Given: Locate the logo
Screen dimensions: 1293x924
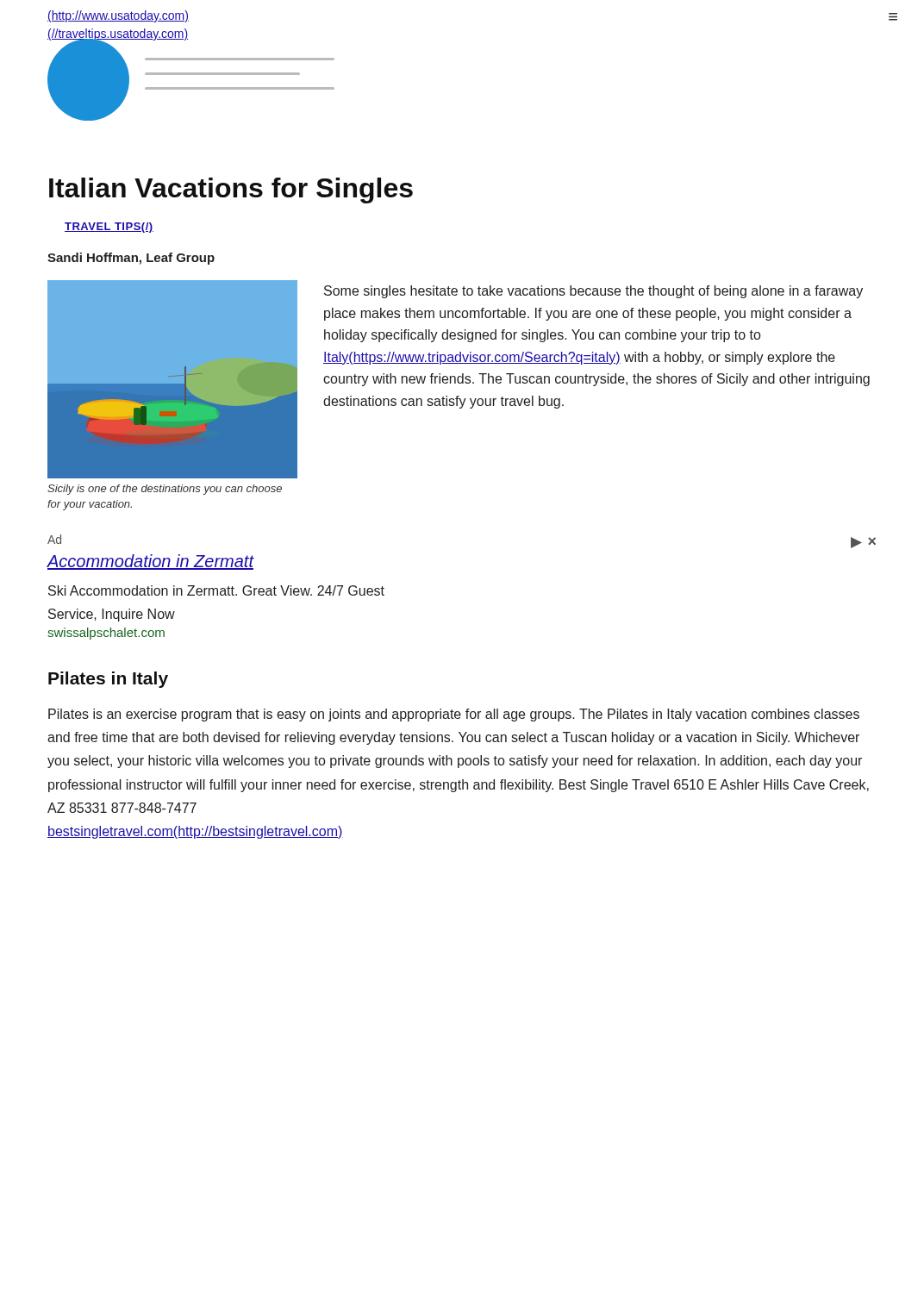Looking at the screenshot, I should tap(263, 82).
